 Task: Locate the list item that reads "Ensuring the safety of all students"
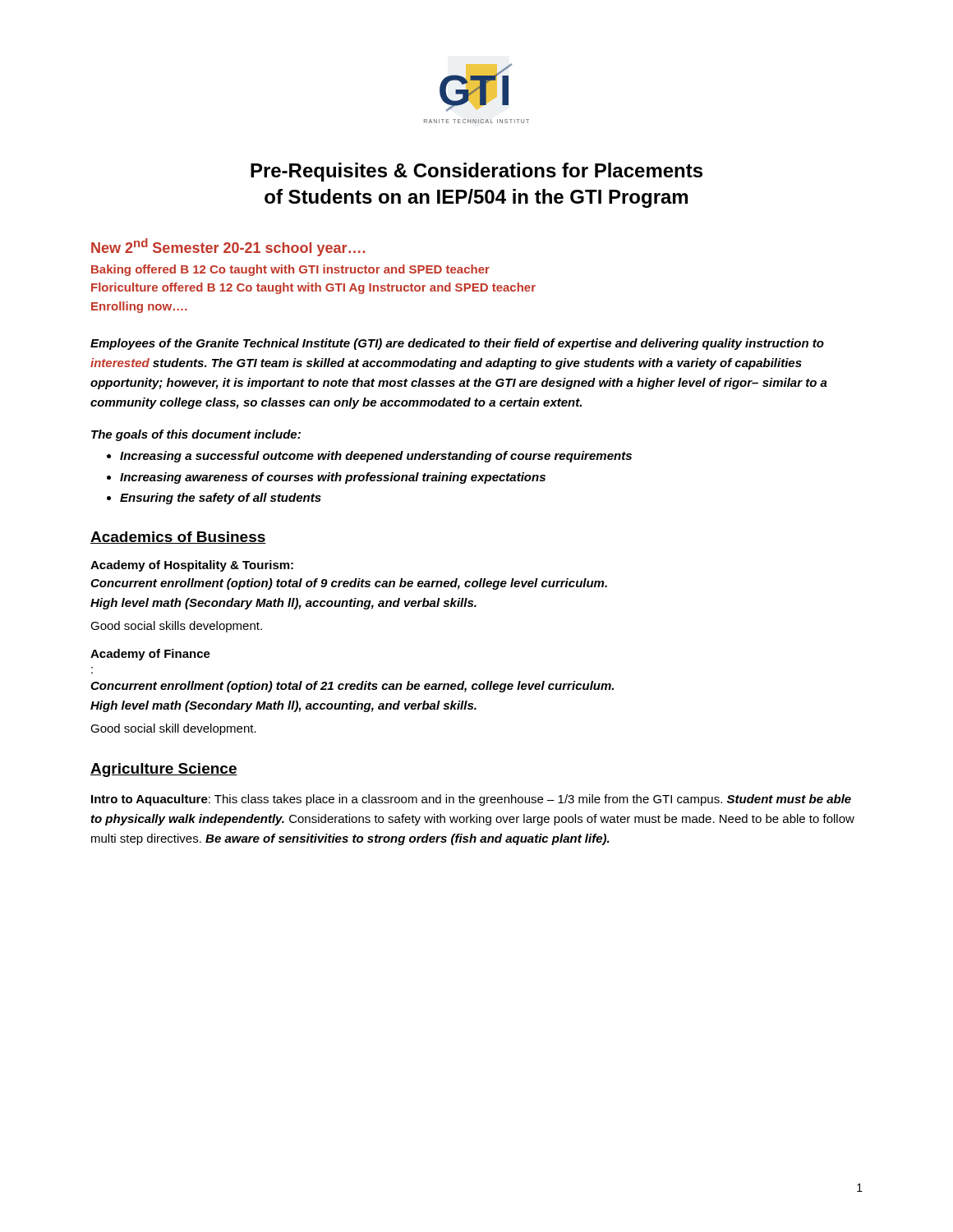tap(221, 497)
